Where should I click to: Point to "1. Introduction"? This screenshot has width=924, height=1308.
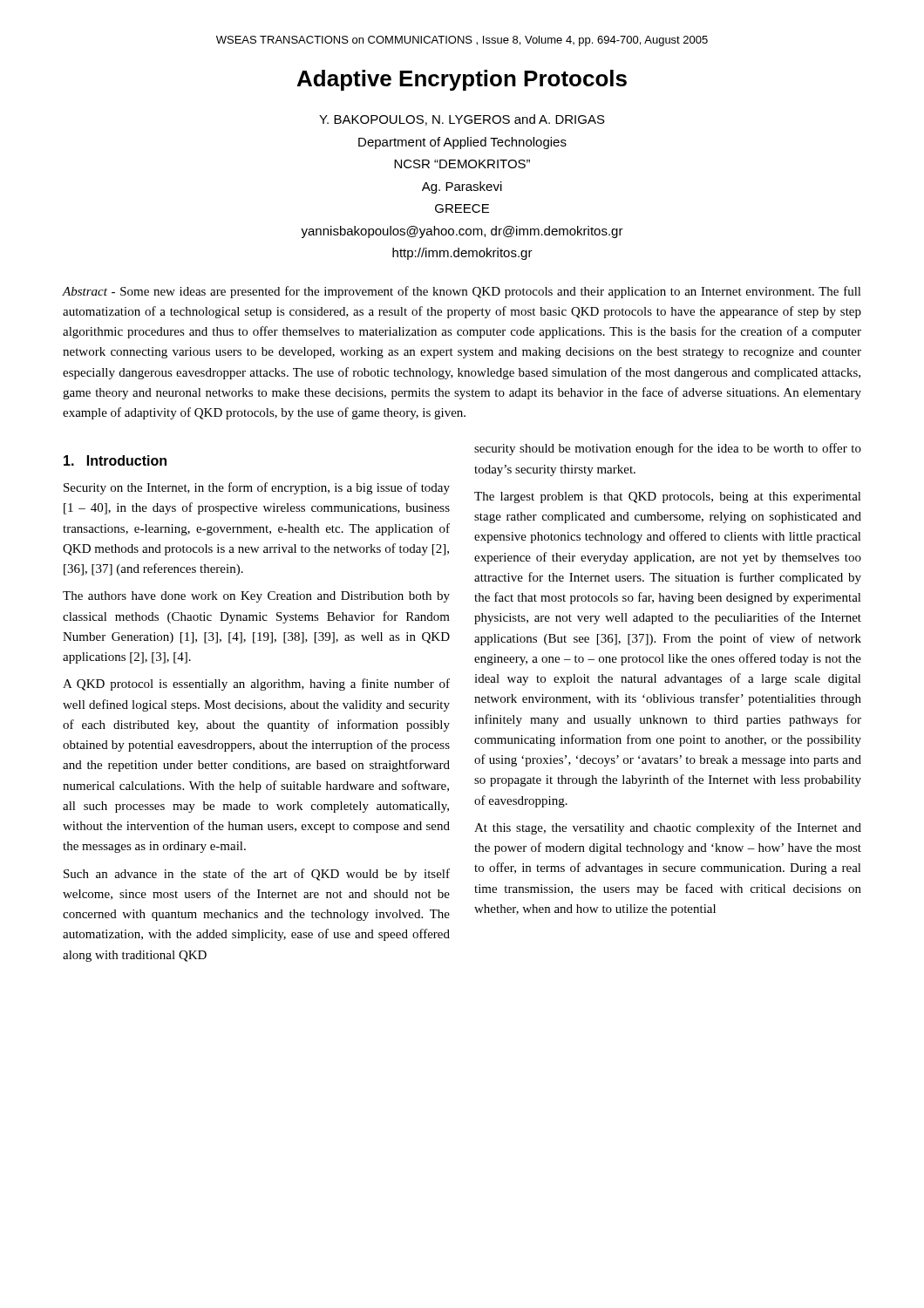115,461
